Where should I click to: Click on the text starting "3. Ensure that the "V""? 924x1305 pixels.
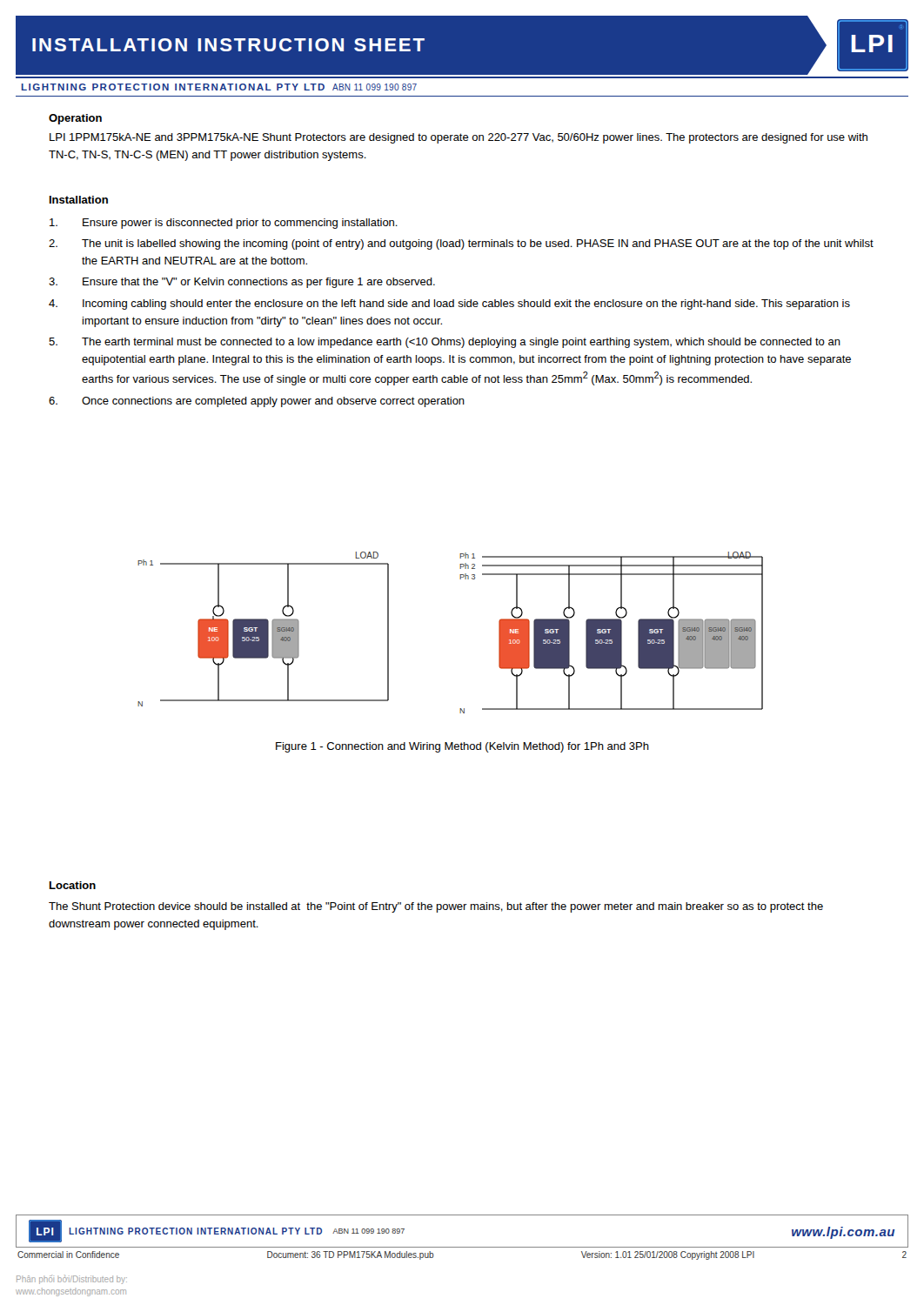tap(242, 282)
